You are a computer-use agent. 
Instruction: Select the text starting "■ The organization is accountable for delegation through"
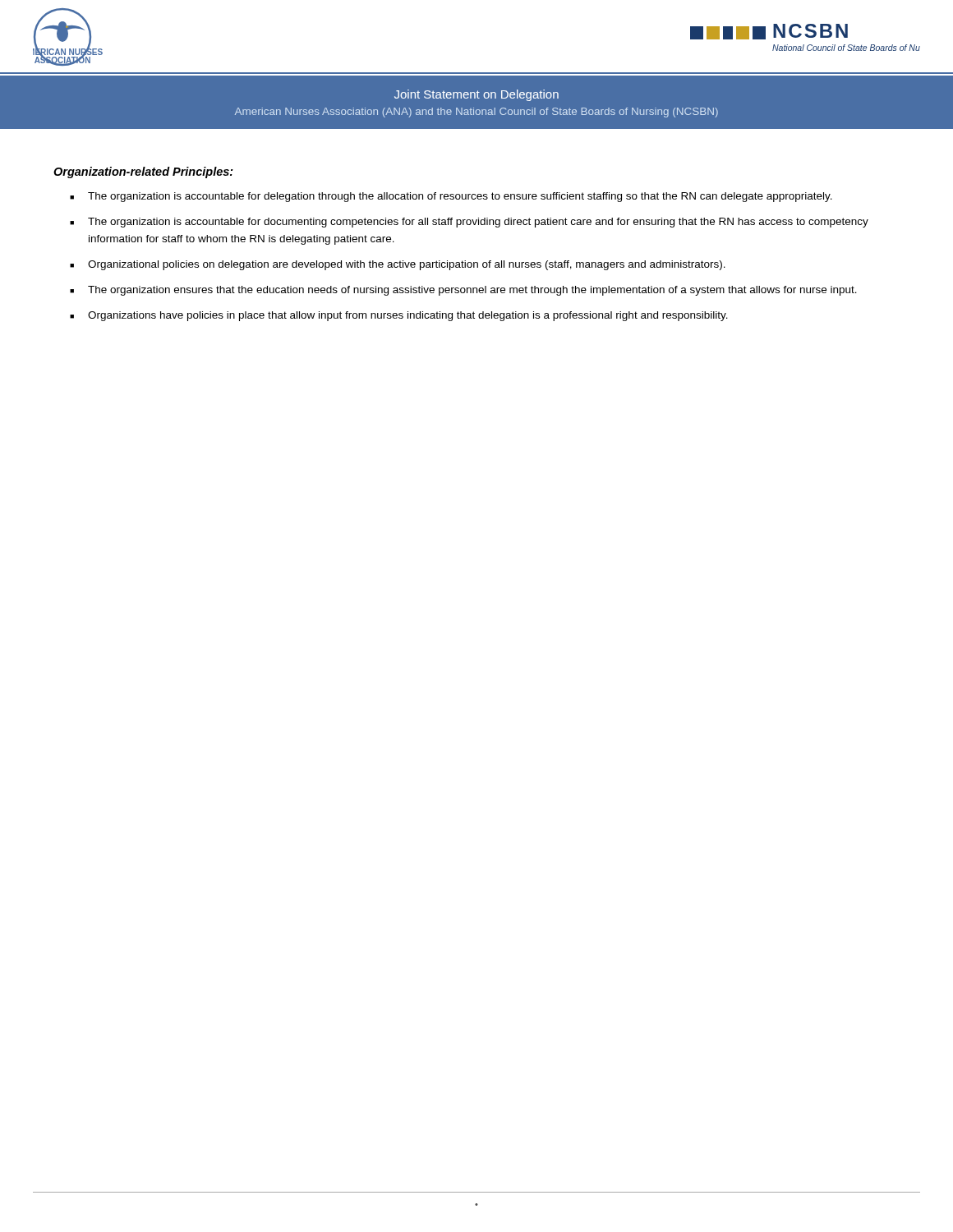(x=451, y=197)
